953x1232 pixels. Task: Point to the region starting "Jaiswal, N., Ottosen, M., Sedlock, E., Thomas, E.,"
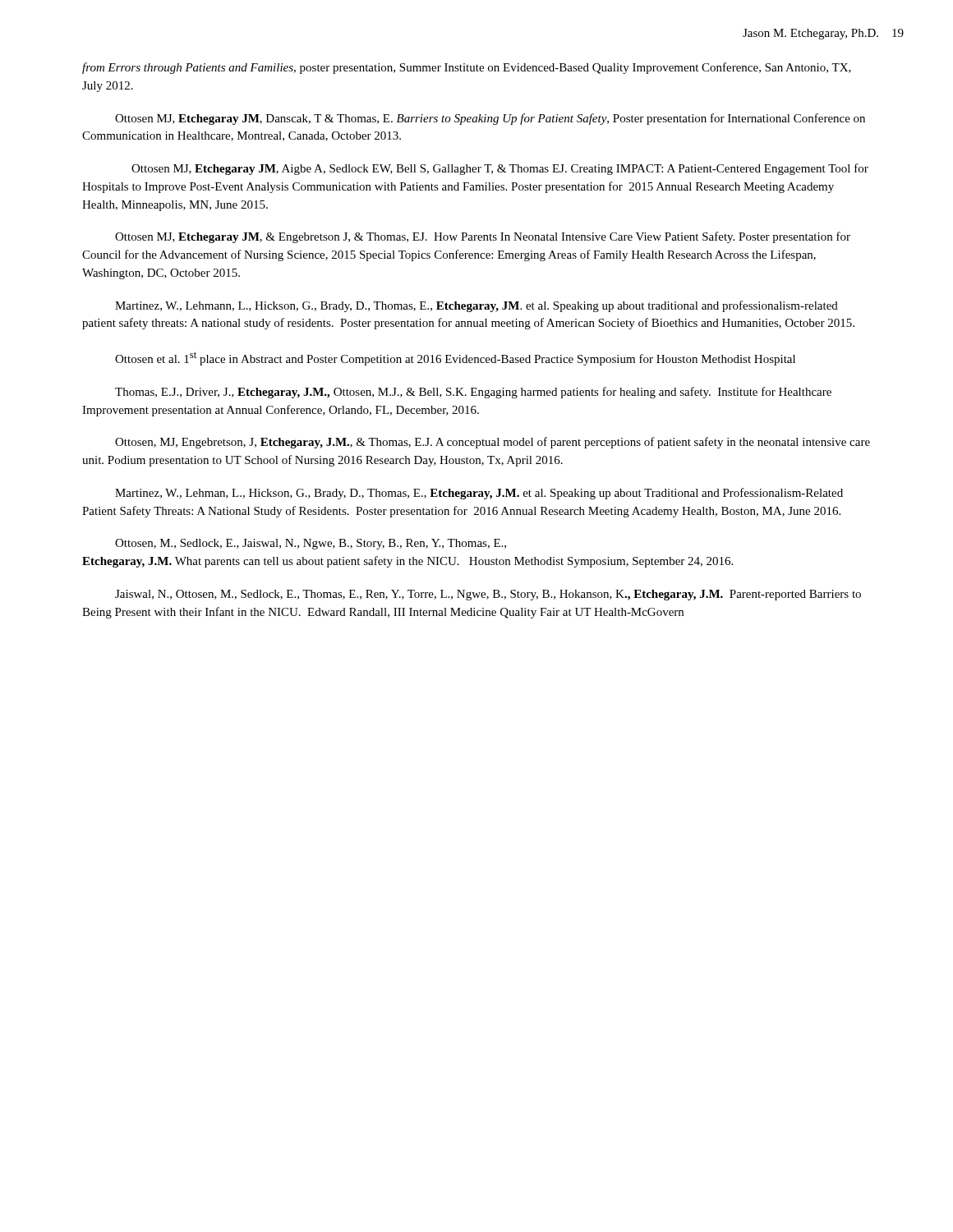pos(476,603)
